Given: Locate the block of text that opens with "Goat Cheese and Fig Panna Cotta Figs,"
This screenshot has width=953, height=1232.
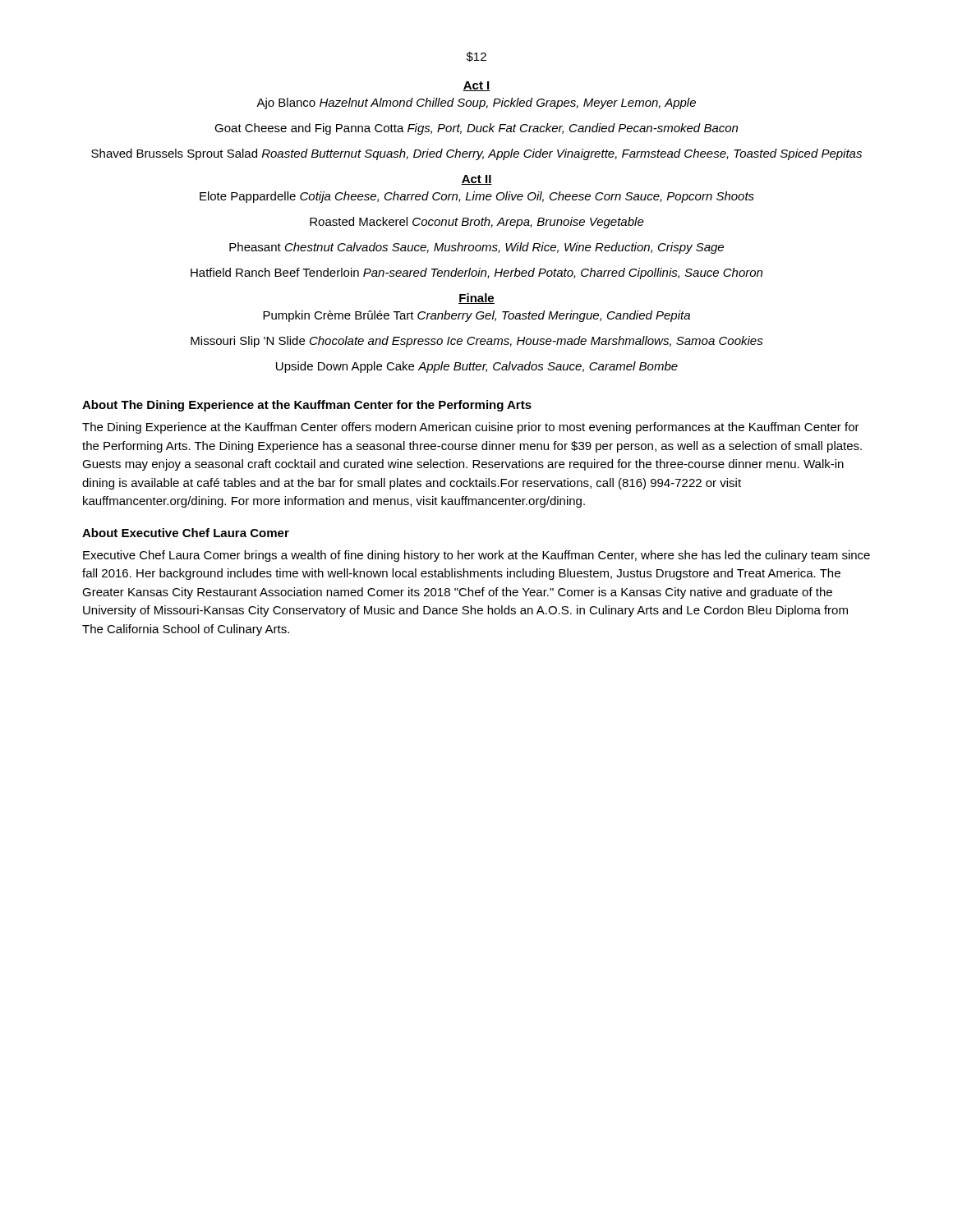Looking at the screenshot, I should pos(476,128).
